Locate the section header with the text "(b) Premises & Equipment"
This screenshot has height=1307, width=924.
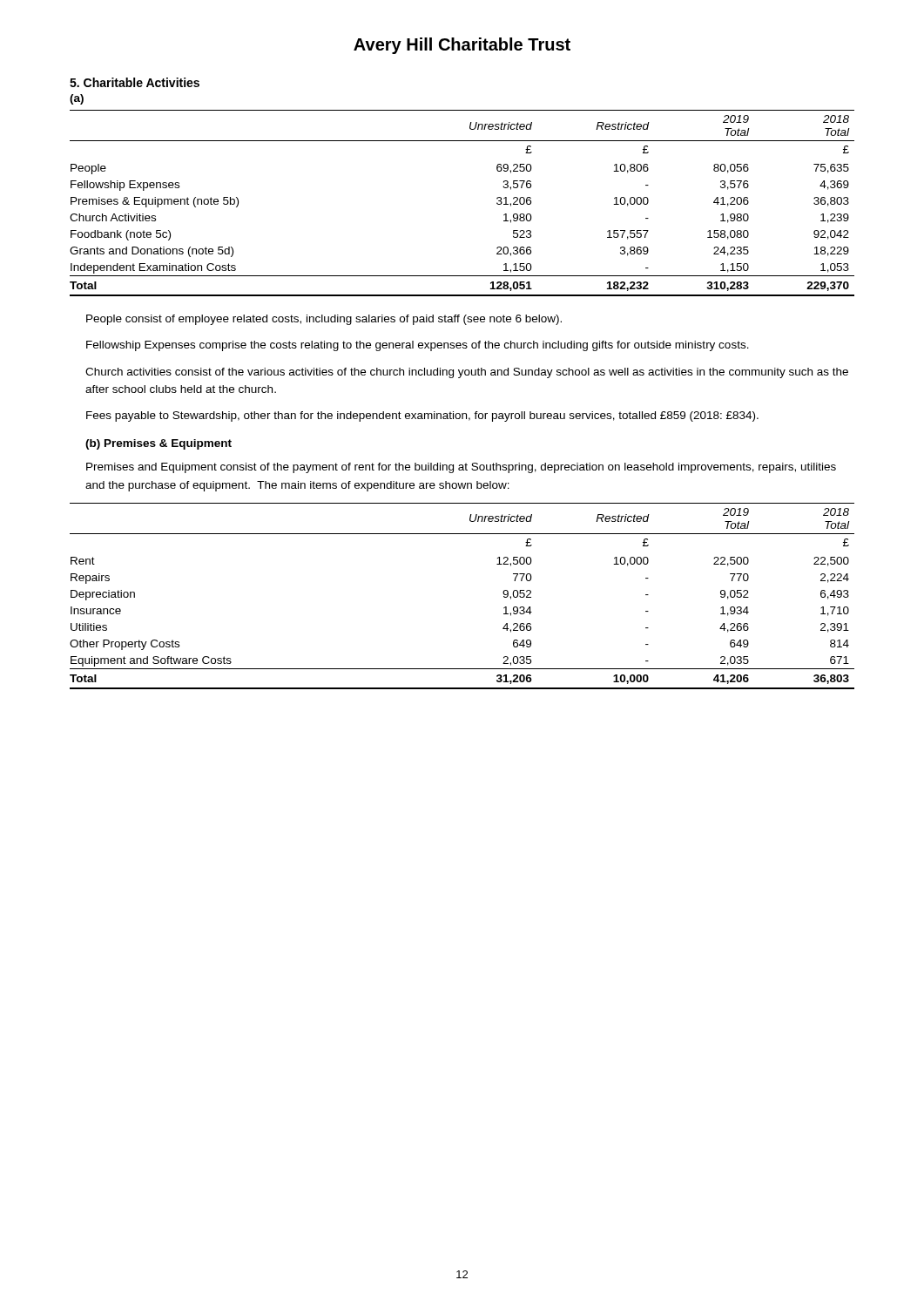(x=159, y=443)
